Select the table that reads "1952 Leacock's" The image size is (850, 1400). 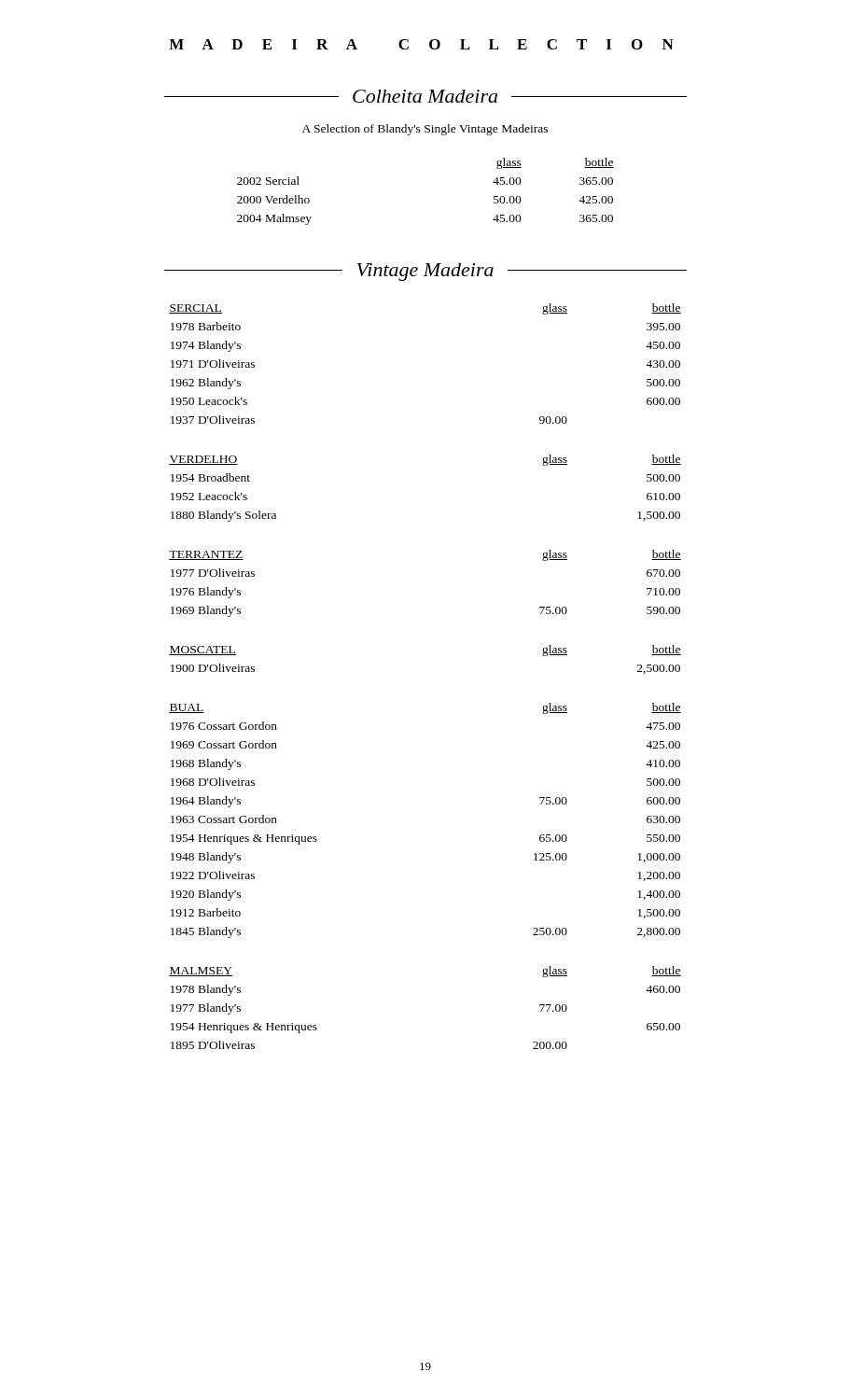[425, 483]
